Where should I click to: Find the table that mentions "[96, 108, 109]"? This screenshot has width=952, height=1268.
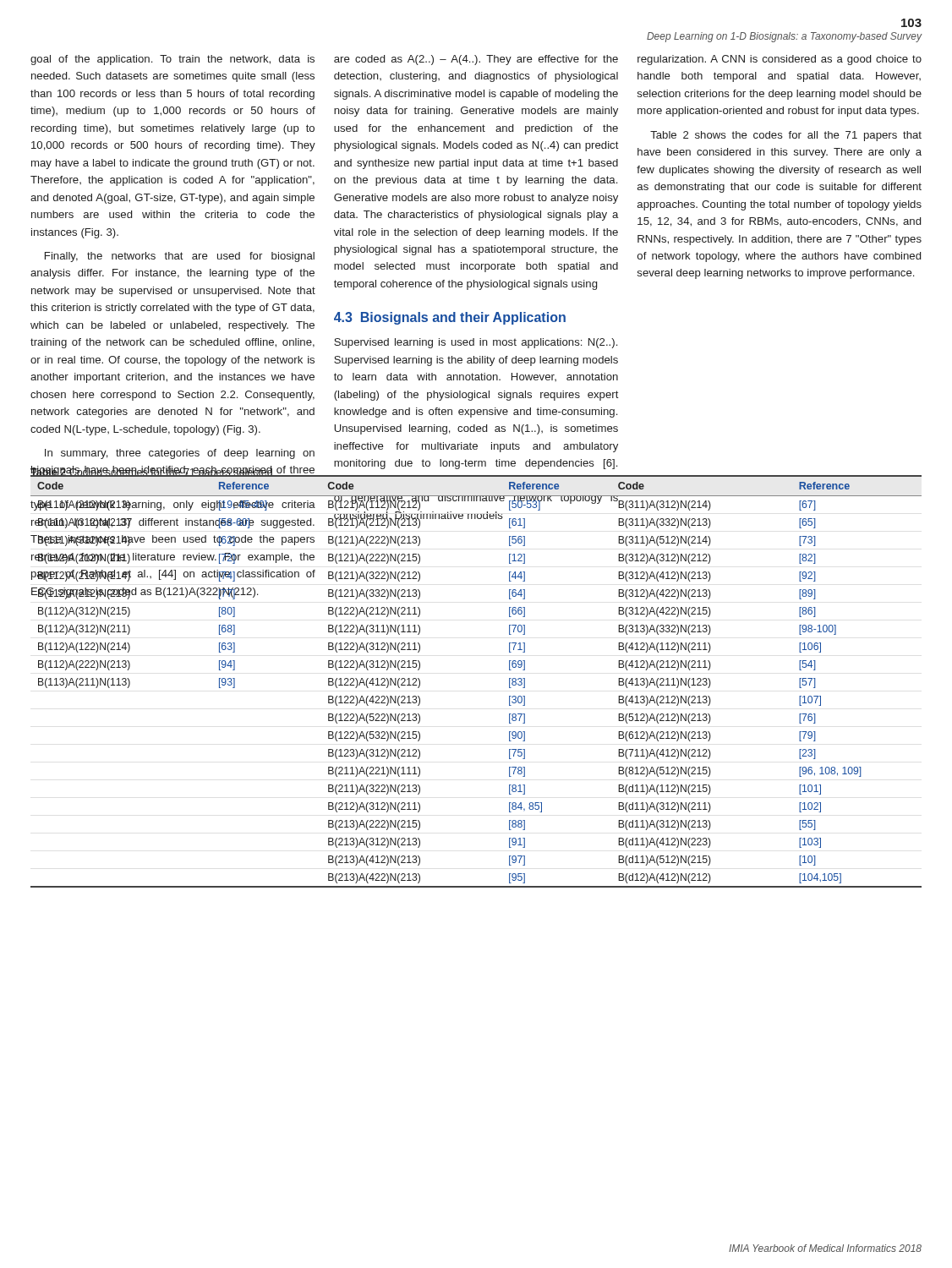[x=476, y=681]
